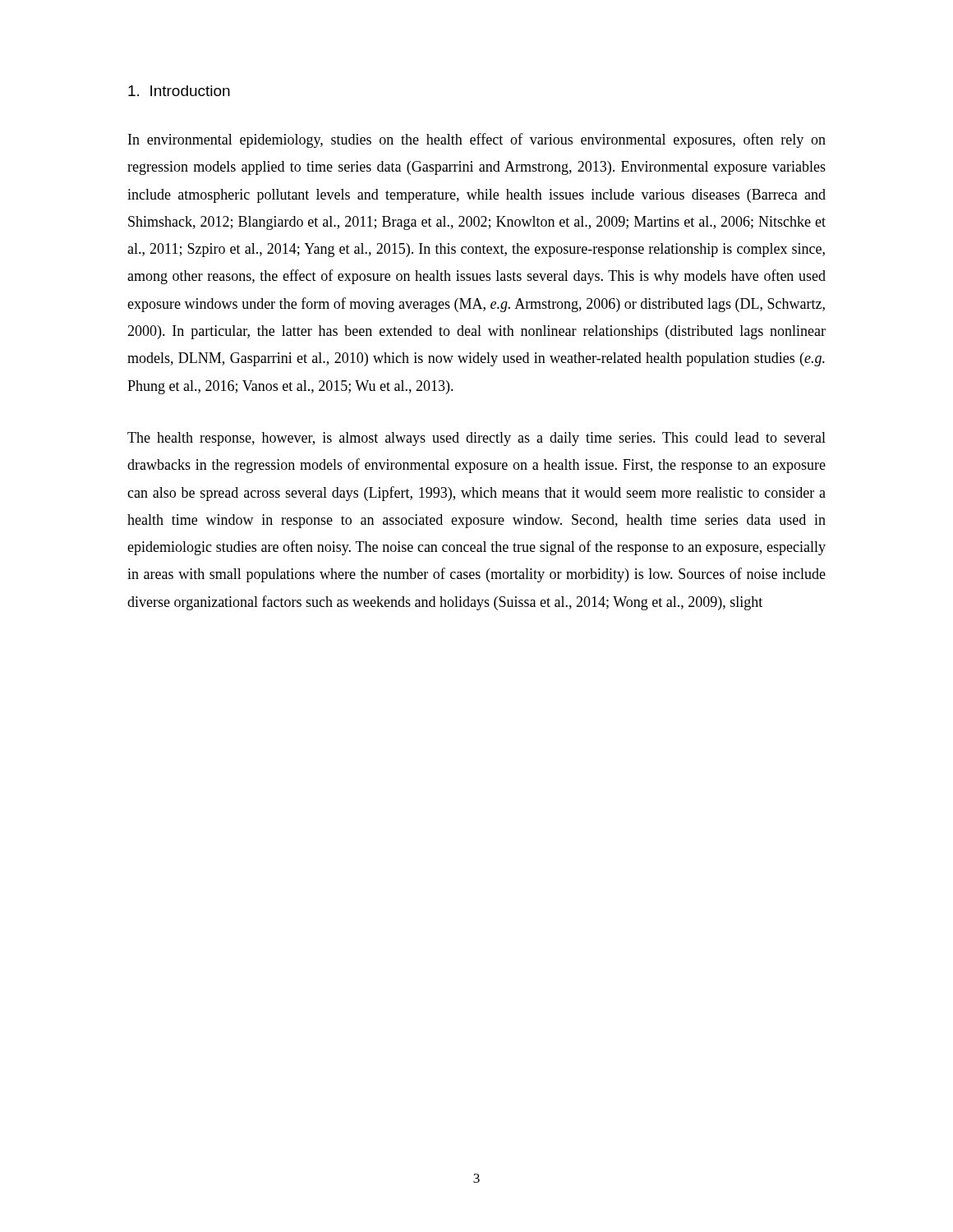
Task: Select the text block that says "In environmental epidemiology, studies on the"
Action: tap(476, 263)
